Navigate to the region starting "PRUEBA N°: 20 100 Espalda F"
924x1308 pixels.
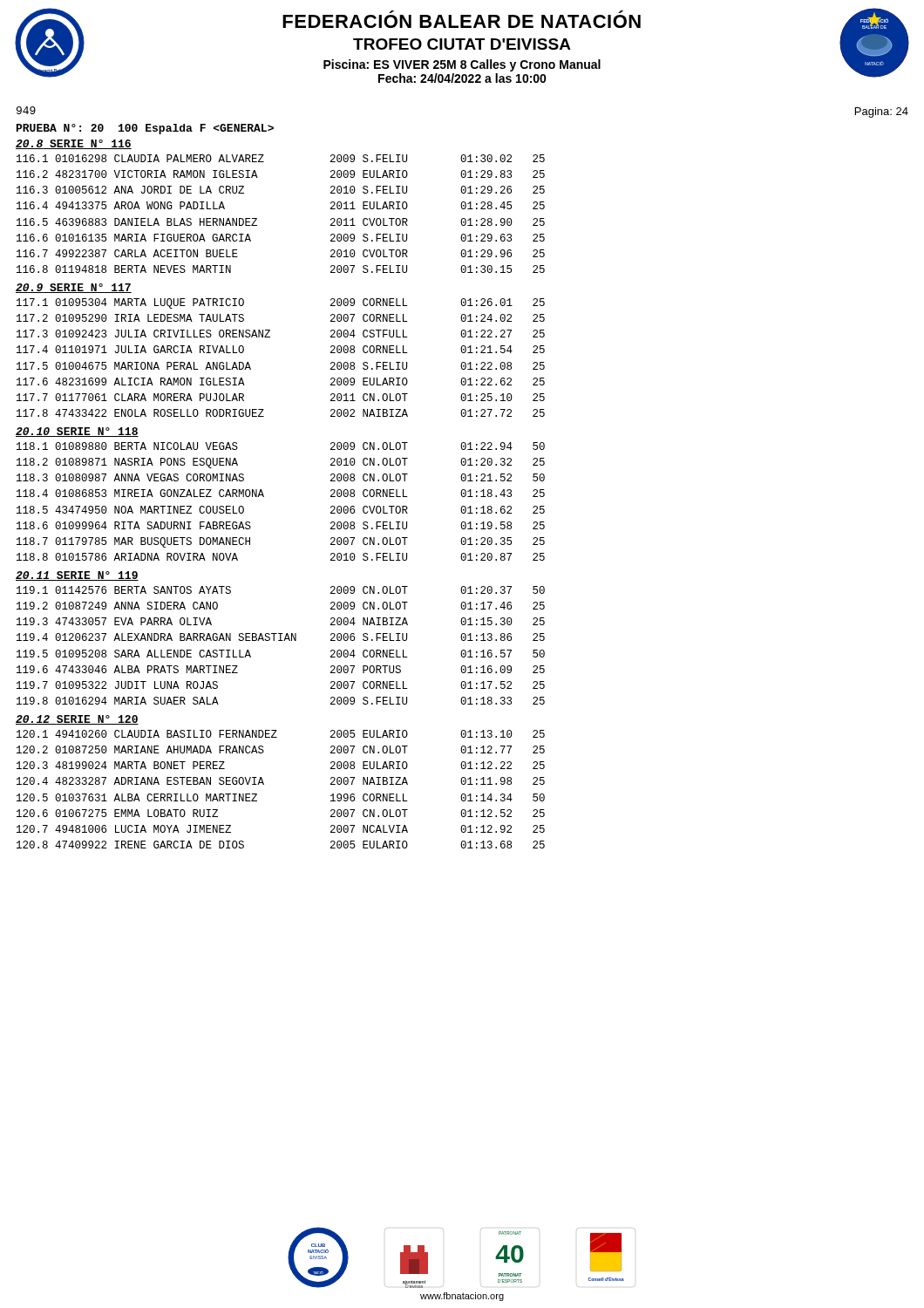[x=145, y=129]
